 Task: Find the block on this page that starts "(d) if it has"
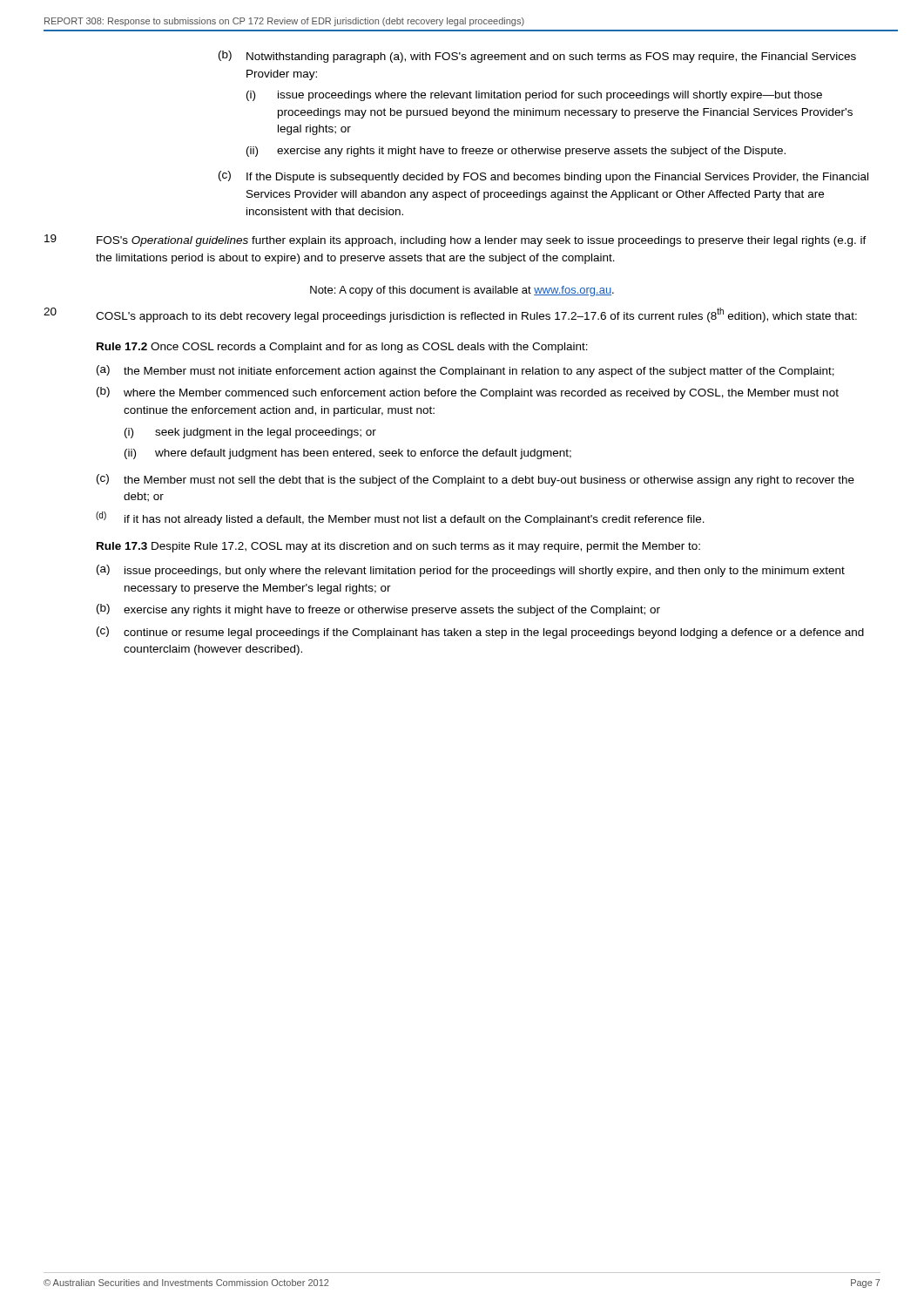[488, 519]
